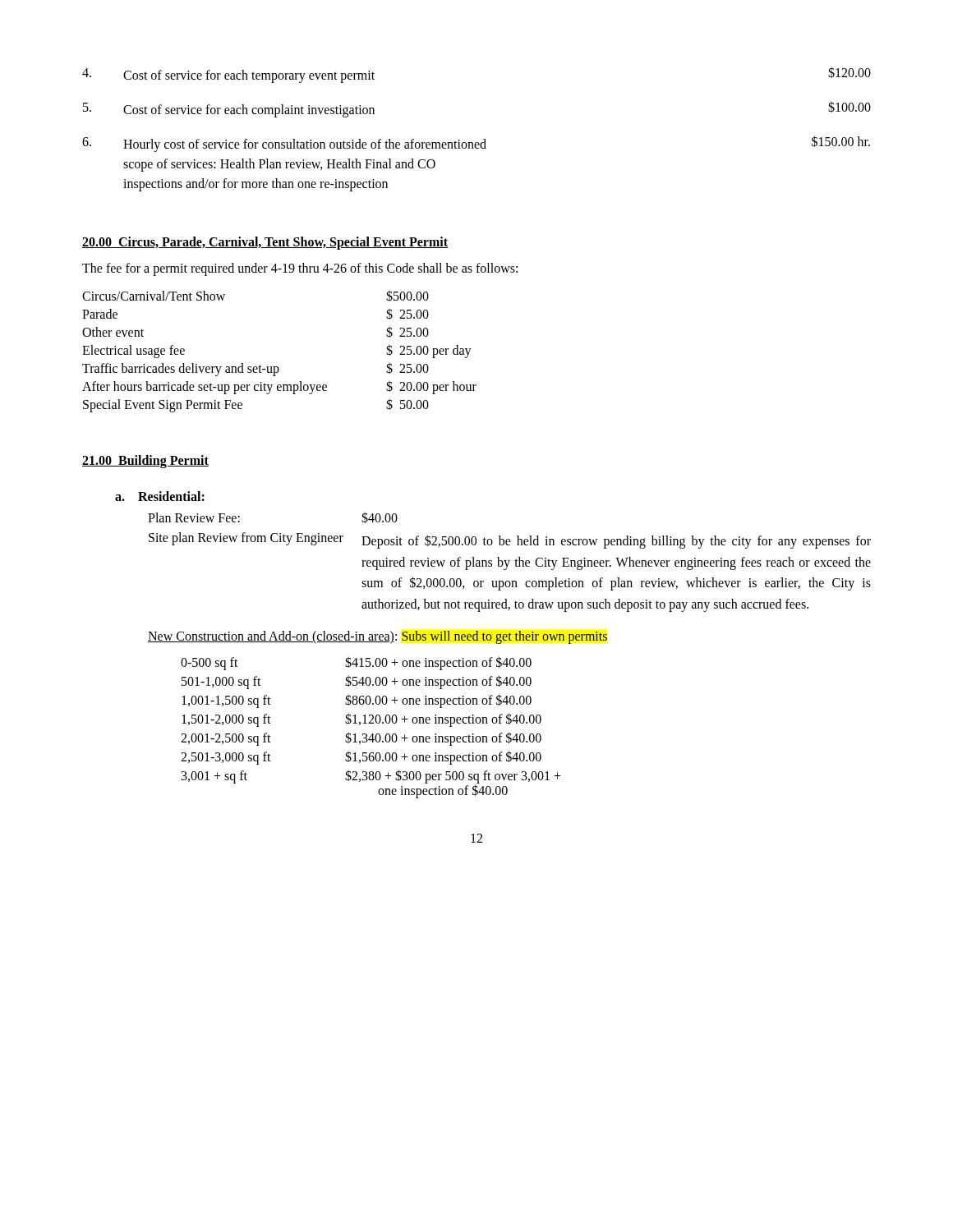
Task: Locate the text block starting "2,501-3,000 sq ft $1,560.00"
Action: click(x=526, y=758)
